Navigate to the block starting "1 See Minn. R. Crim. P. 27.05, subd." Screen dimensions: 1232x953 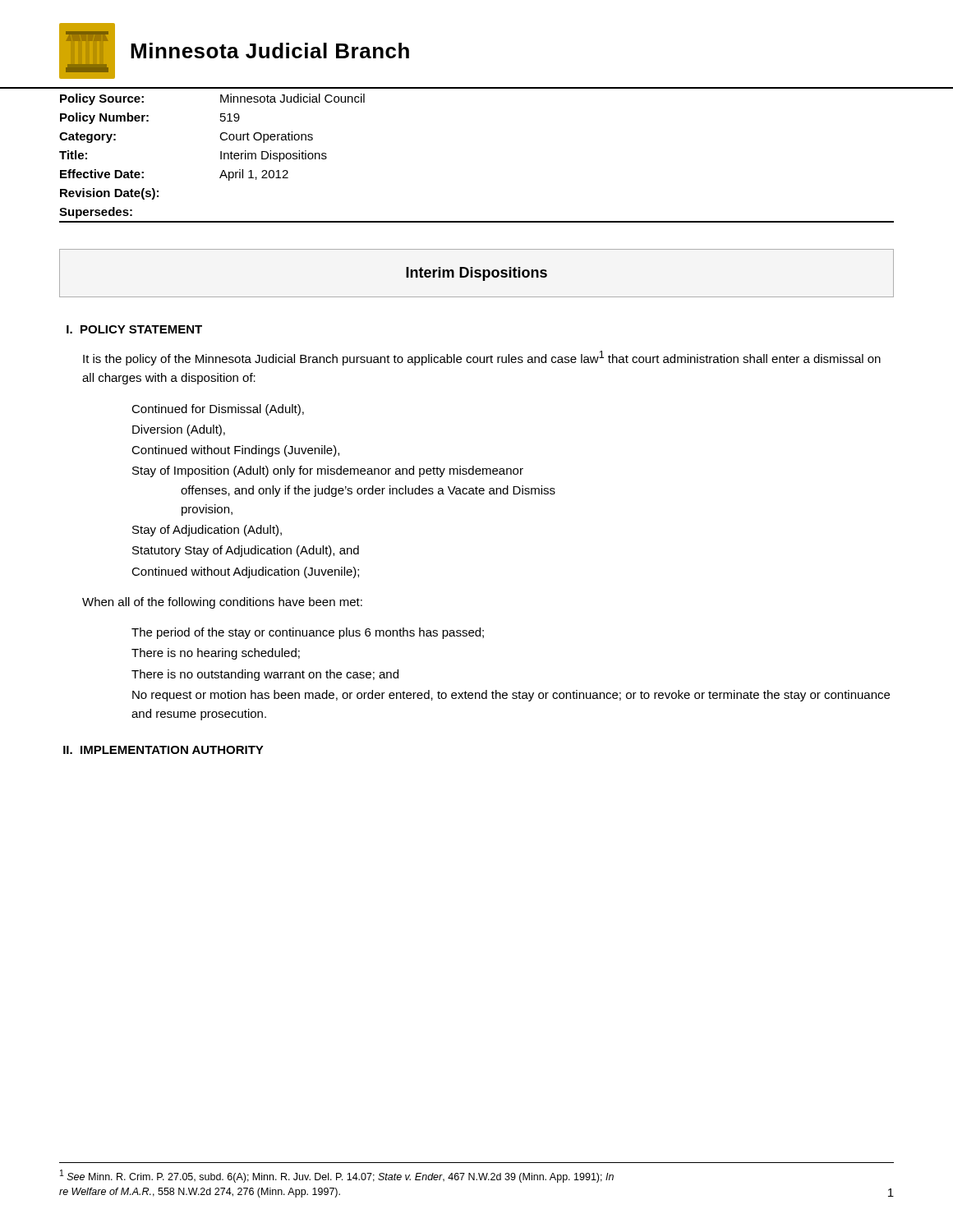339,1183
